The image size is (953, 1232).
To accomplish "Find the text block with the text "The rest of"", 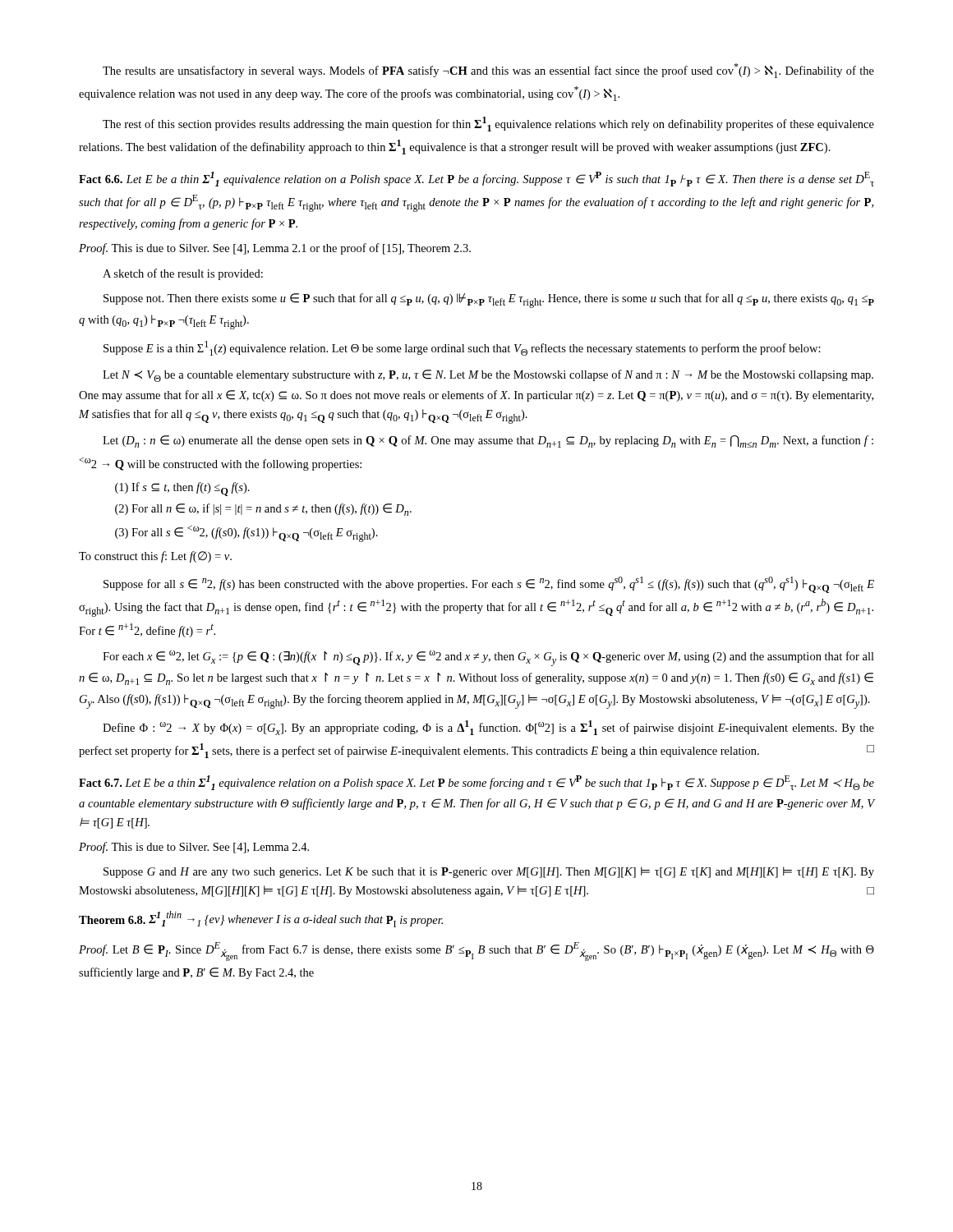I will point(476,136).
